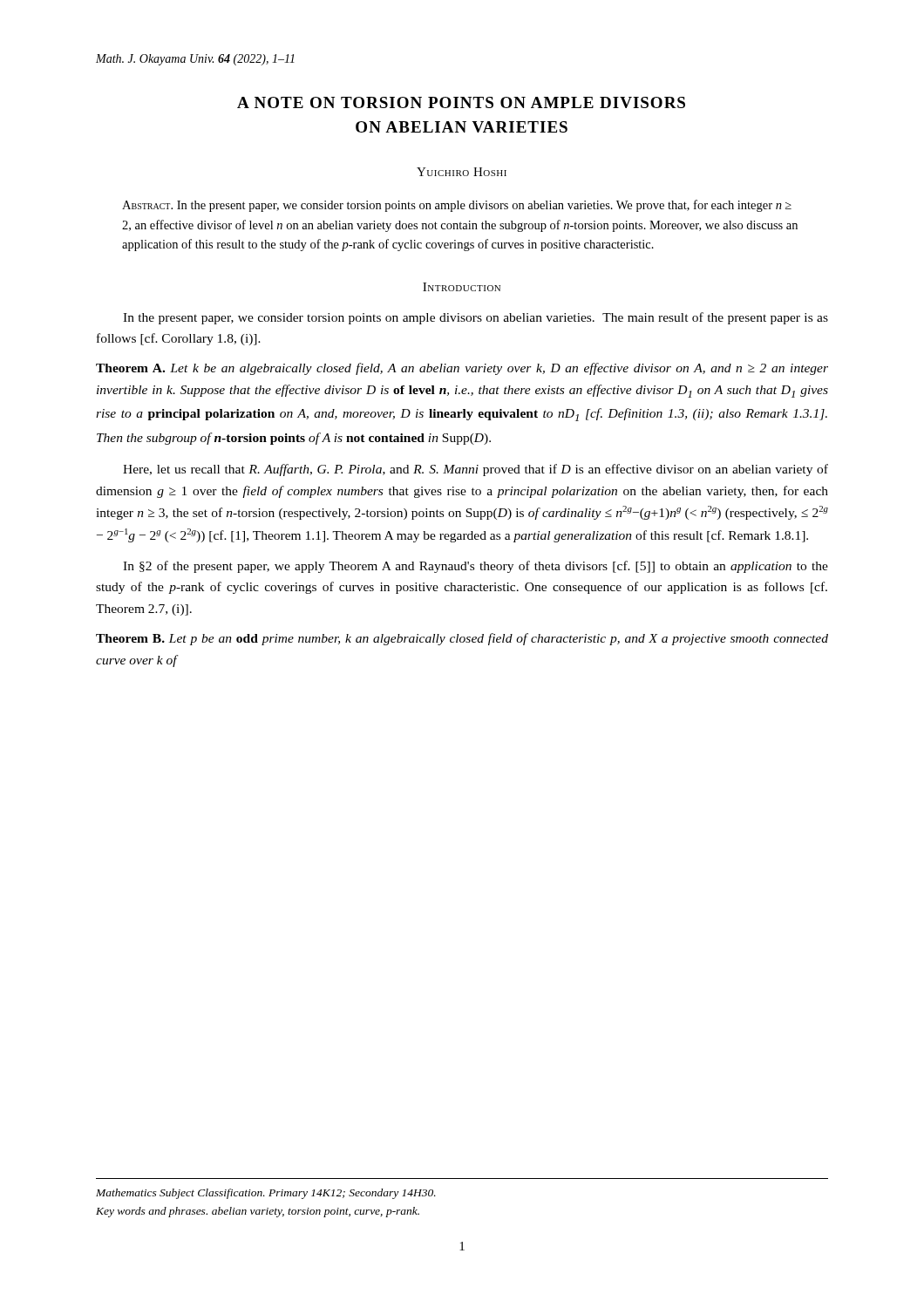Where does it say "Yuichiro Hoshi"?
The width and height of the screenshot is (924, 1308).
[x=462, y=172]
